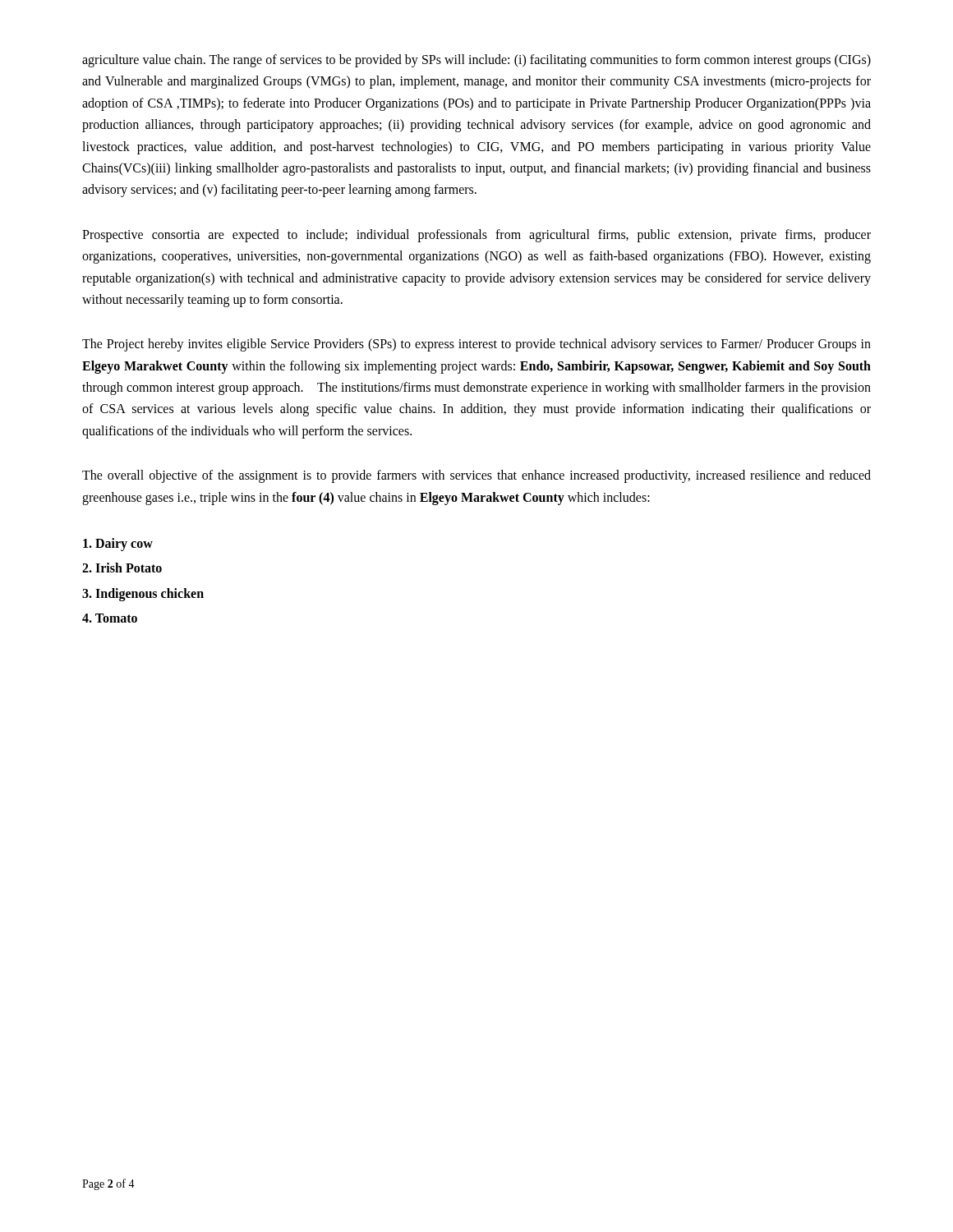Image resolution: width=953 pixels, height=1232 pixels.
Task: Where is the passage that starts "The Project hereby"?
Action: pos(476,387)
